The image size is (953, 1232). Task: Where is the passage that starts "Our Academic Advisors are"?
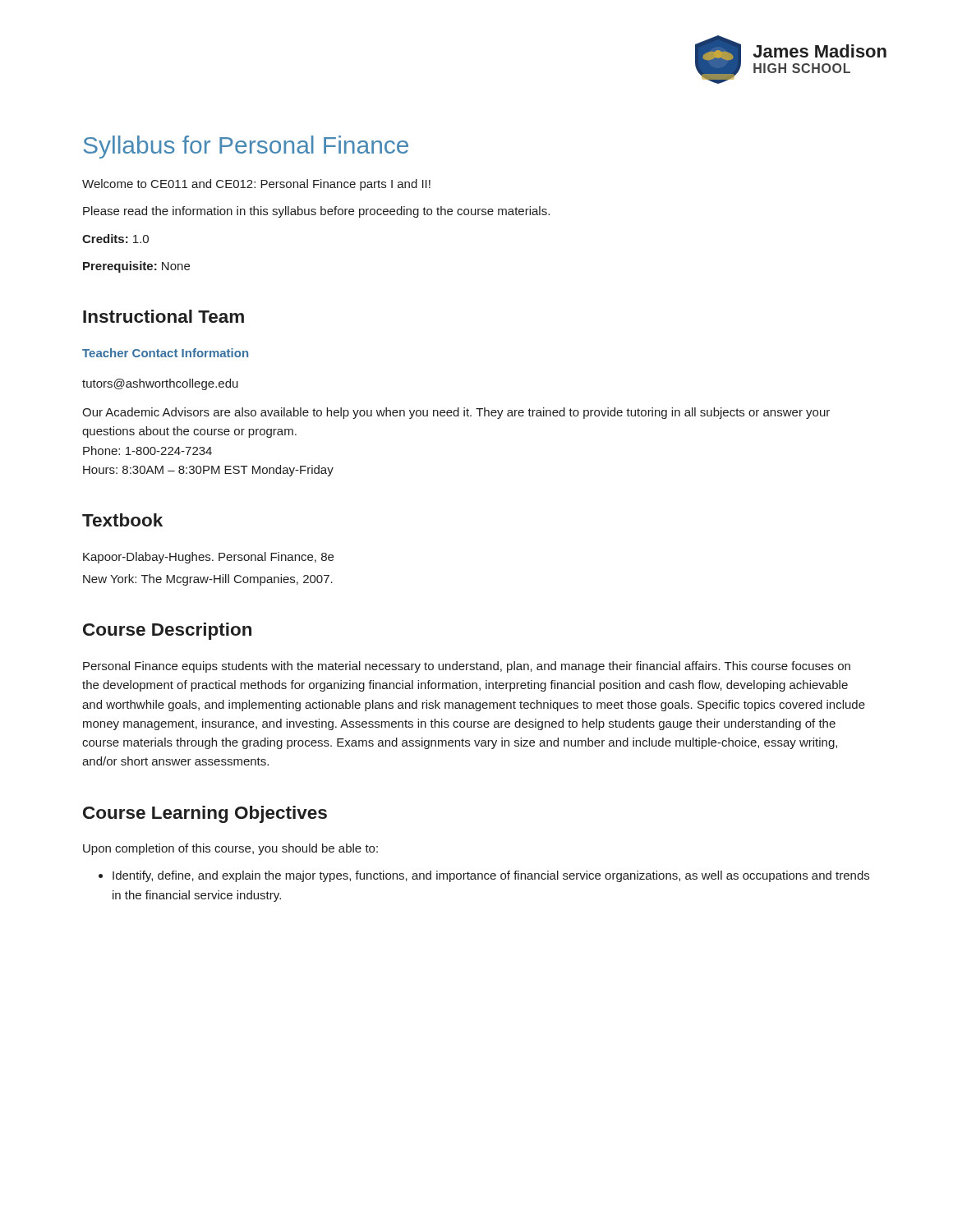coord(456,413)
